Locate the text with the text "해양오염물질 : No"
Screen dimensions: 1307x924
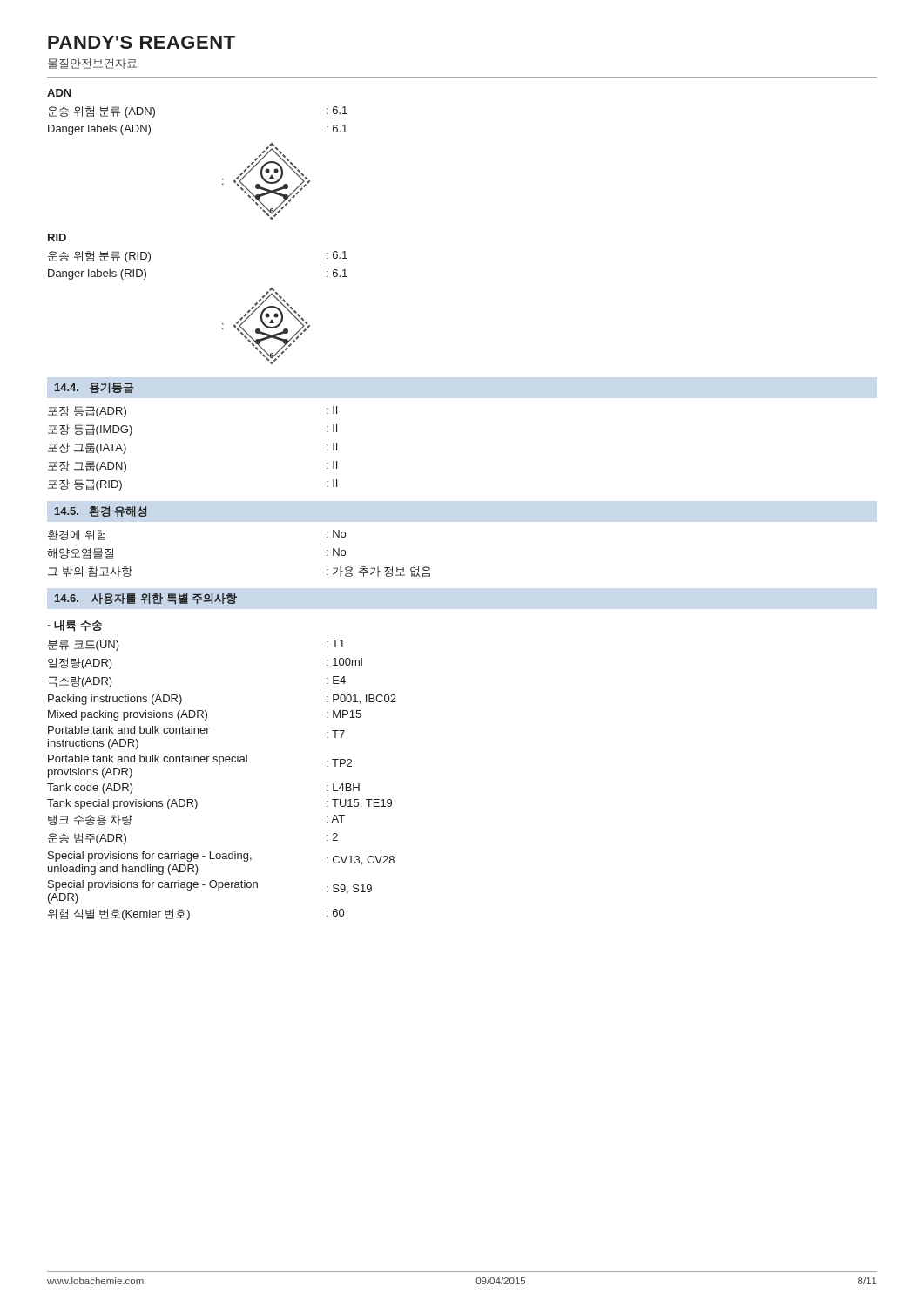75,553
